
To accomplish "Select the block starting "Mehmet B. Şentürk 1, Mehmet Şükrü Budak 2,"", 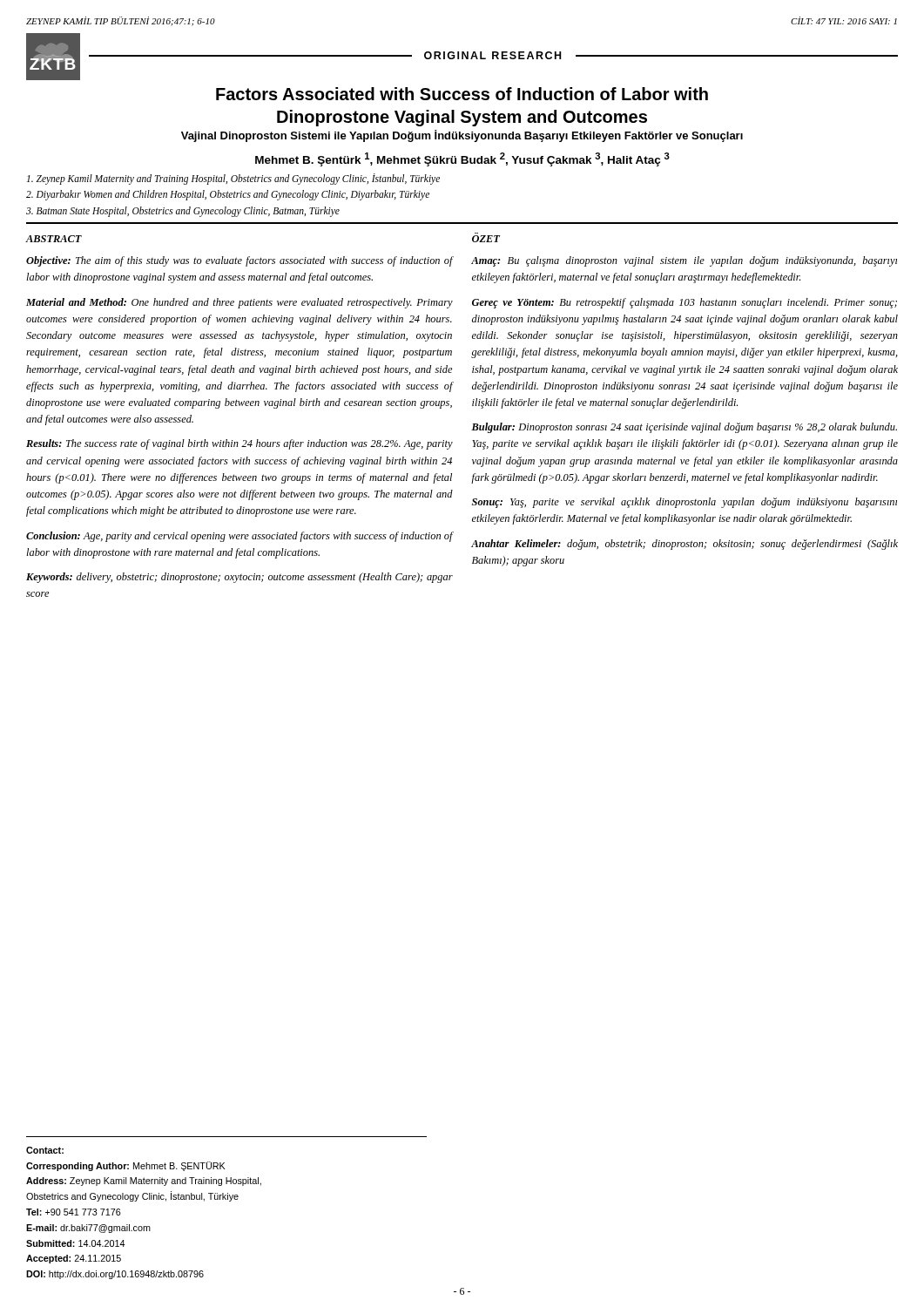I will pos(462,158).
